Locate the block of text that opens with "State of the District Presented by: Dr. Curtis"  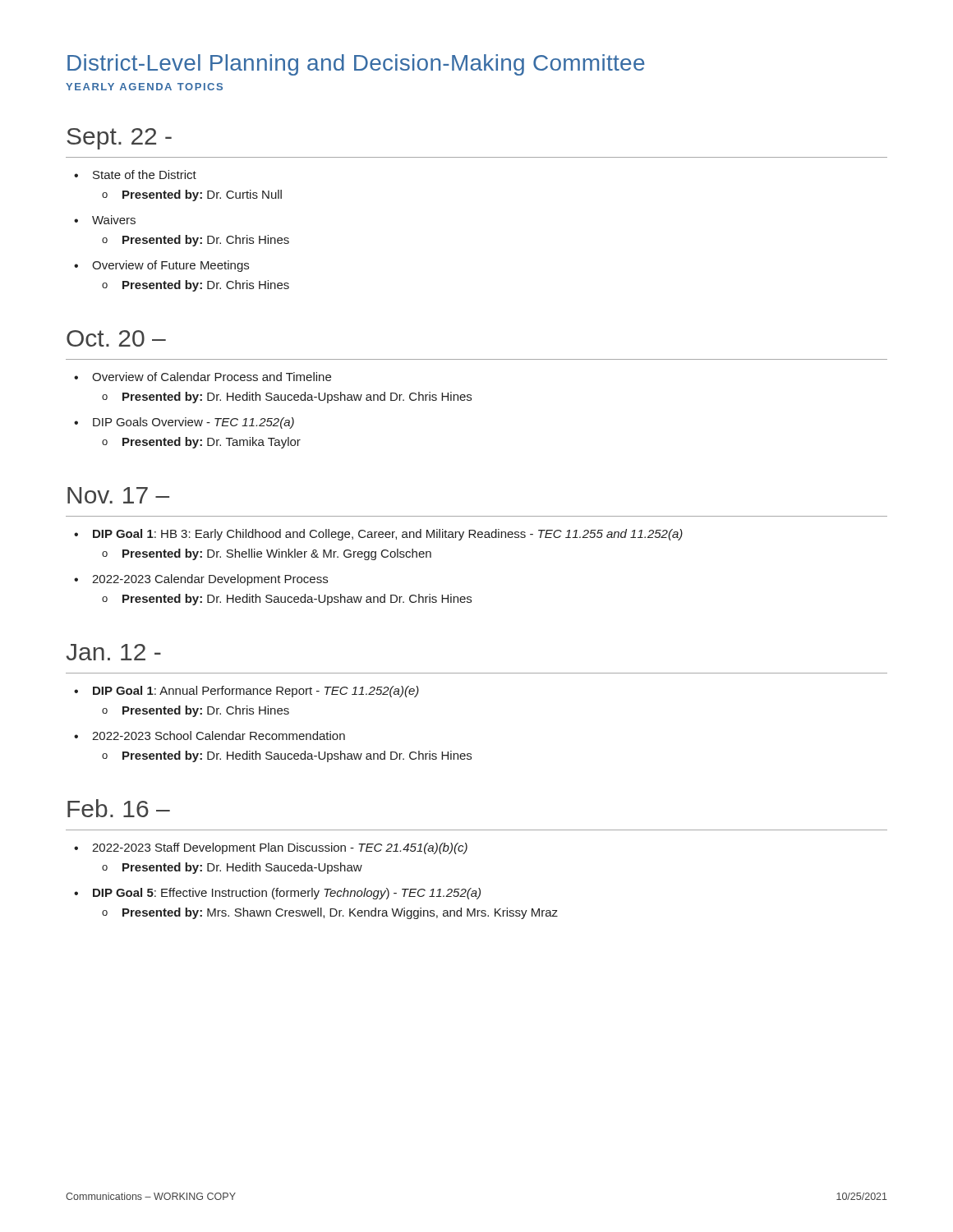[x=135, y=175]
